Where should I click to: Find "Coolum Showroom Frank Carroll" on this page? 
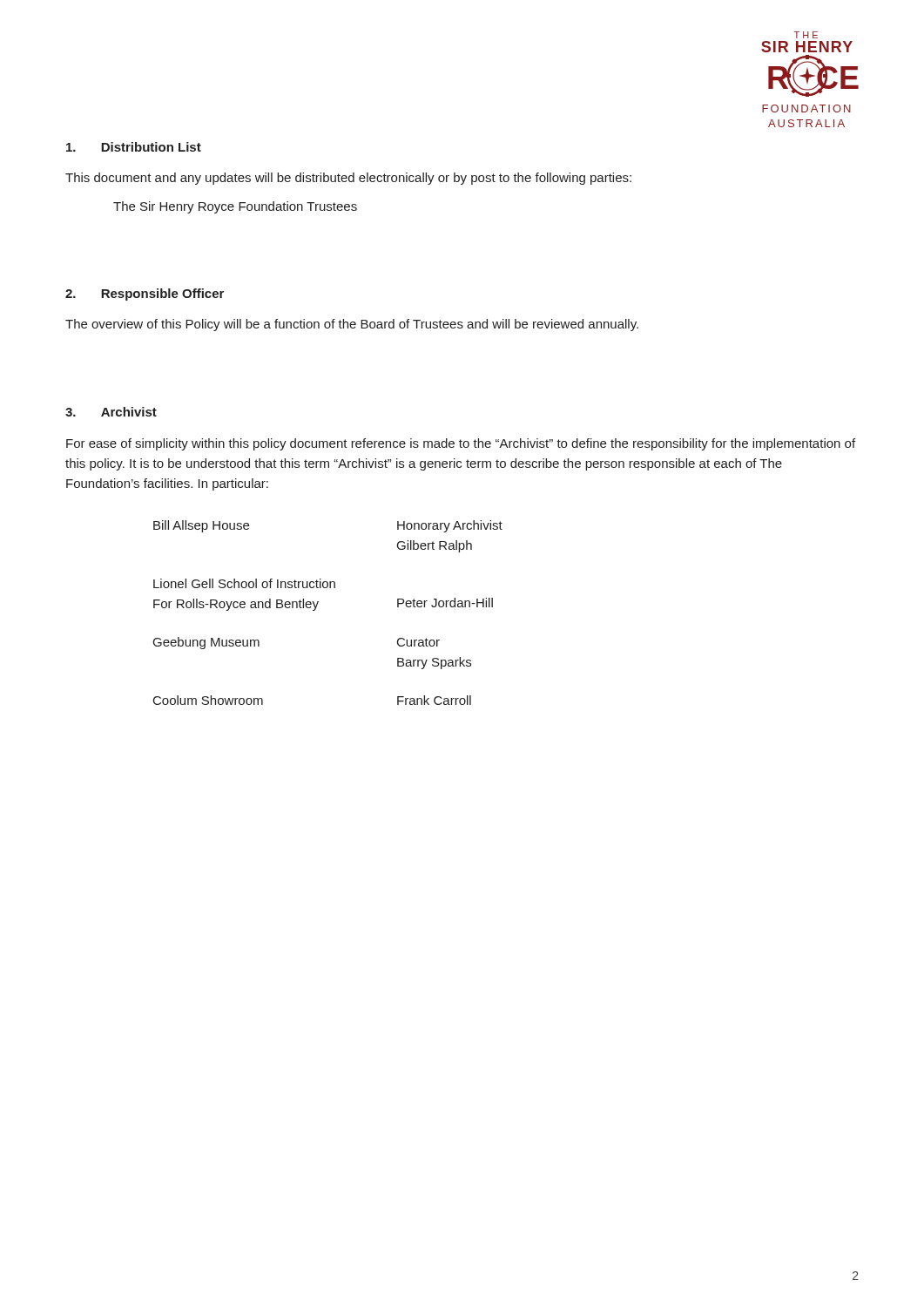(x=388, y=701)
